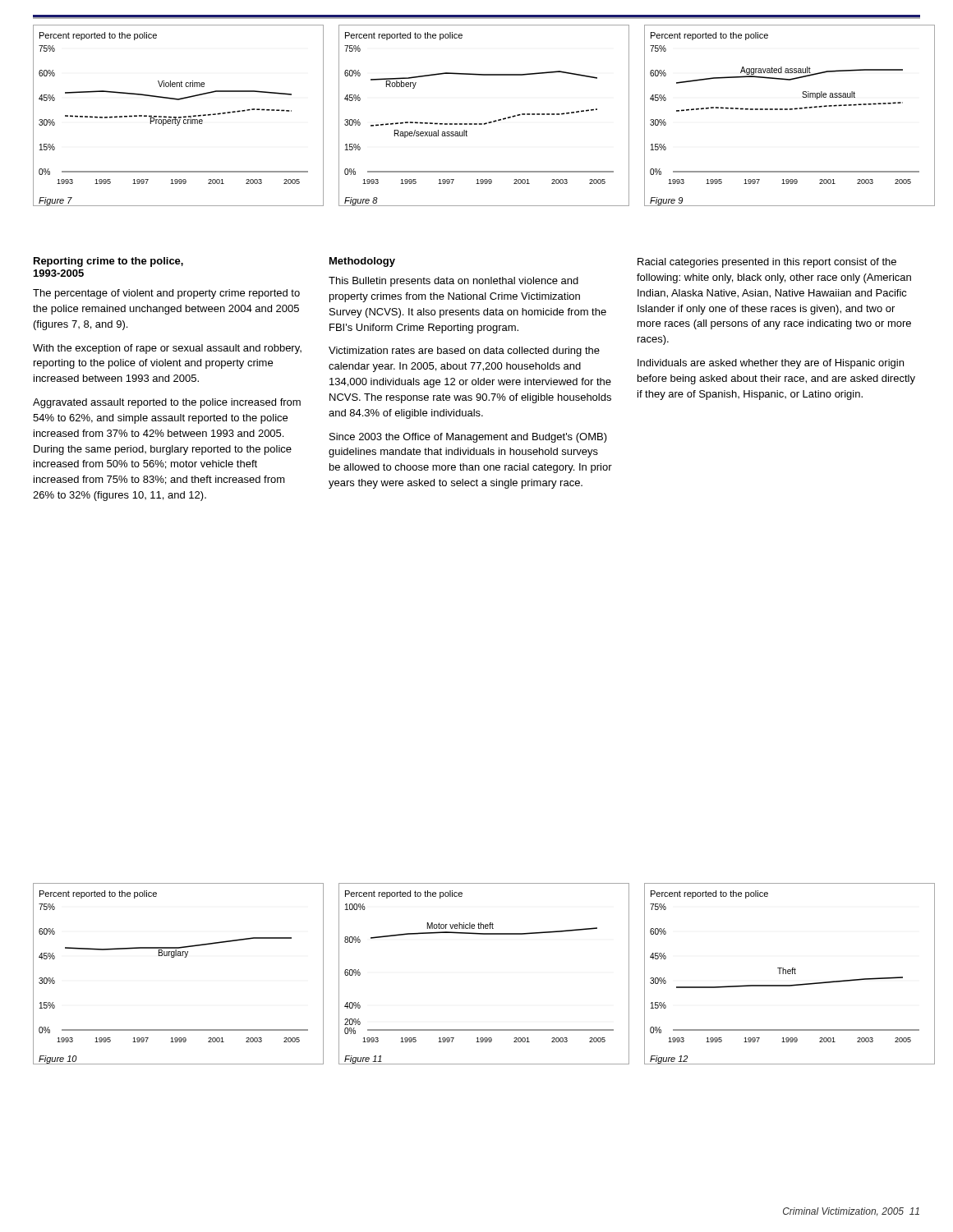Locate the text block that says "This Bulletin presents data on nonlethal violence"
The width and height of the screenshot is (953, 1232).
tap(467, 304)
